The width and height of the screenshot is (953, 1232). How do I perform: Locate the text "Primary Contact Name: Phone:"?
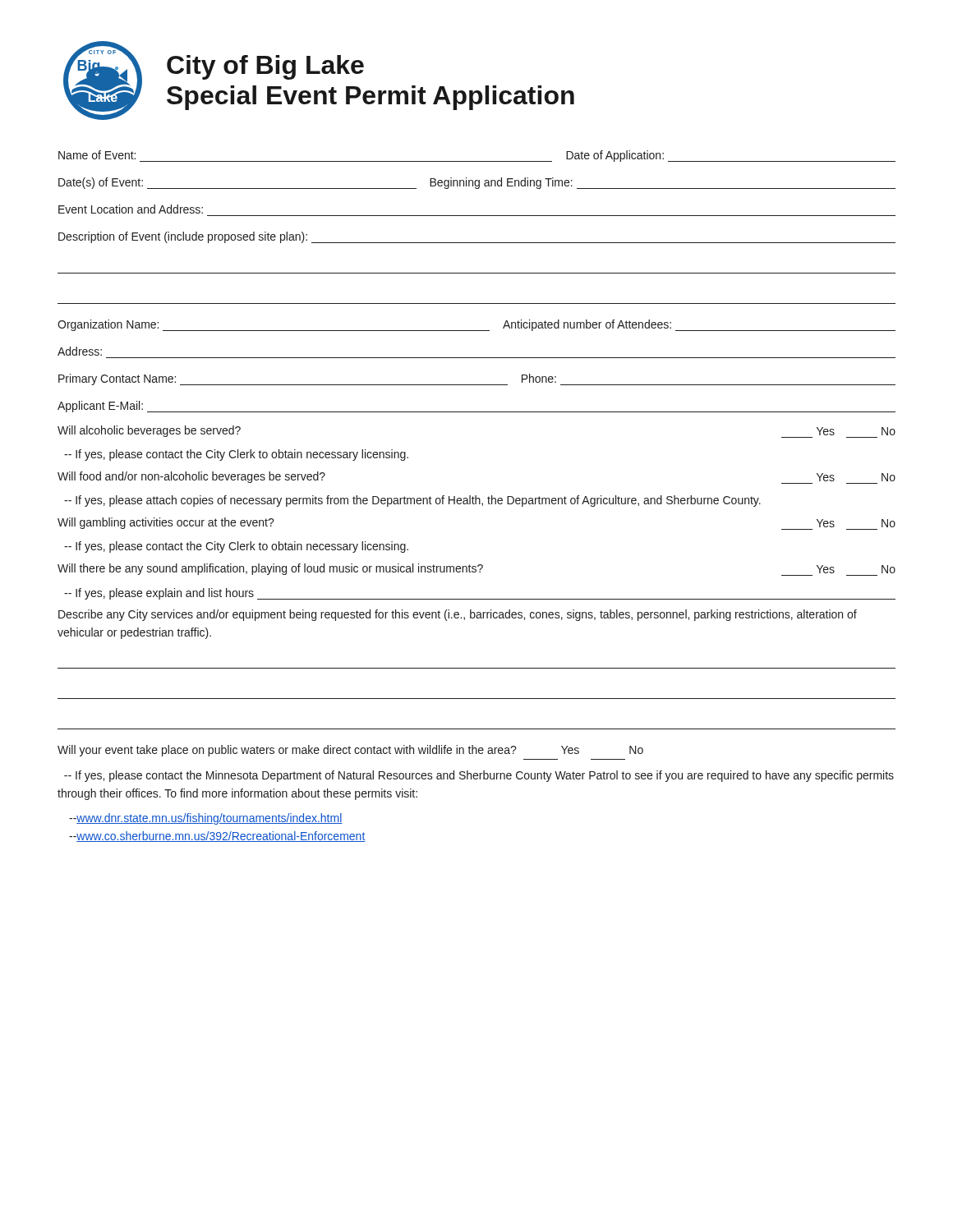(476, 377)
